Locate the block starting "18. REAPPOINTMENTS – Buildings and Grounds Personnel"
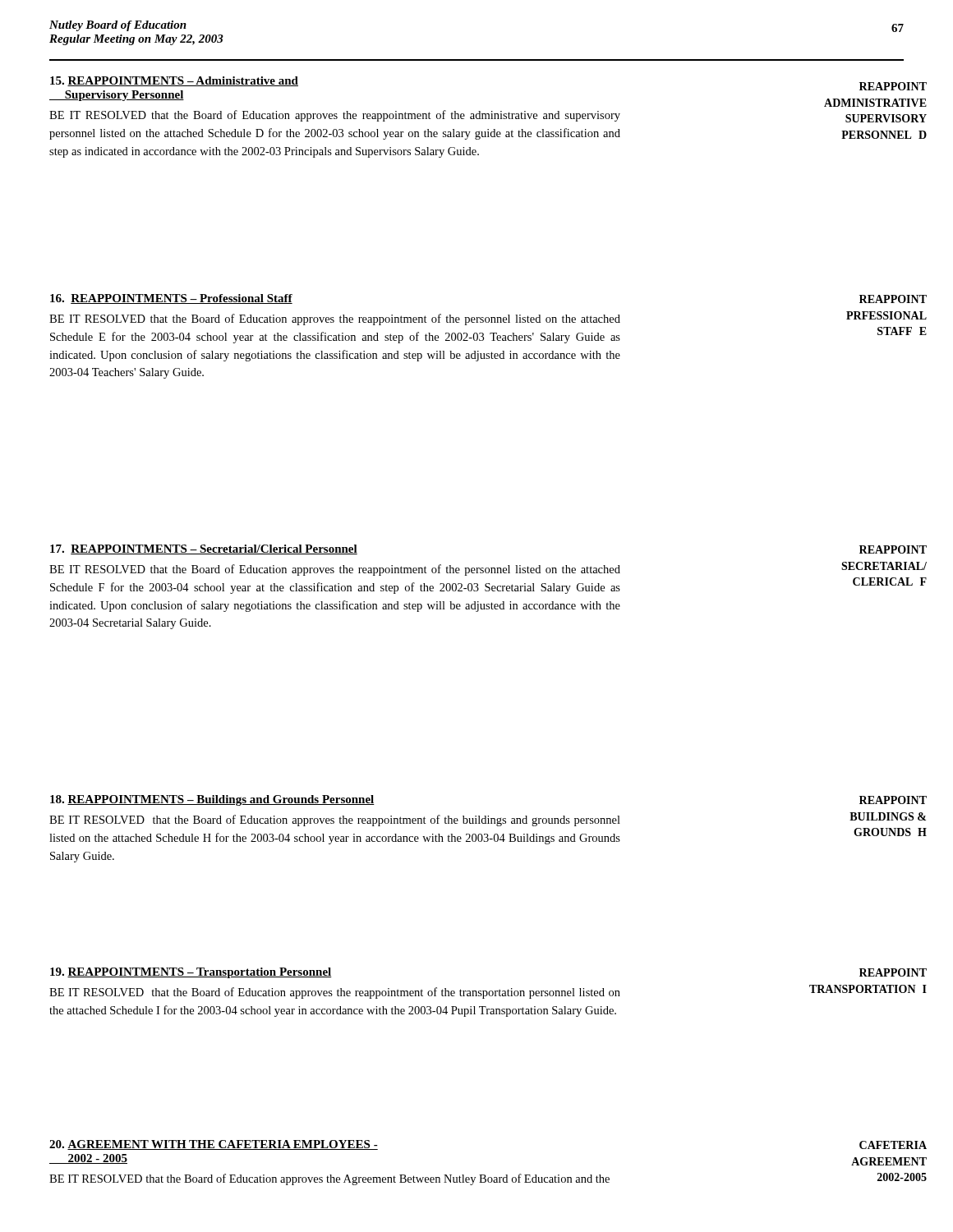Viewport: 953px width, 1232px height. [212, 799]
